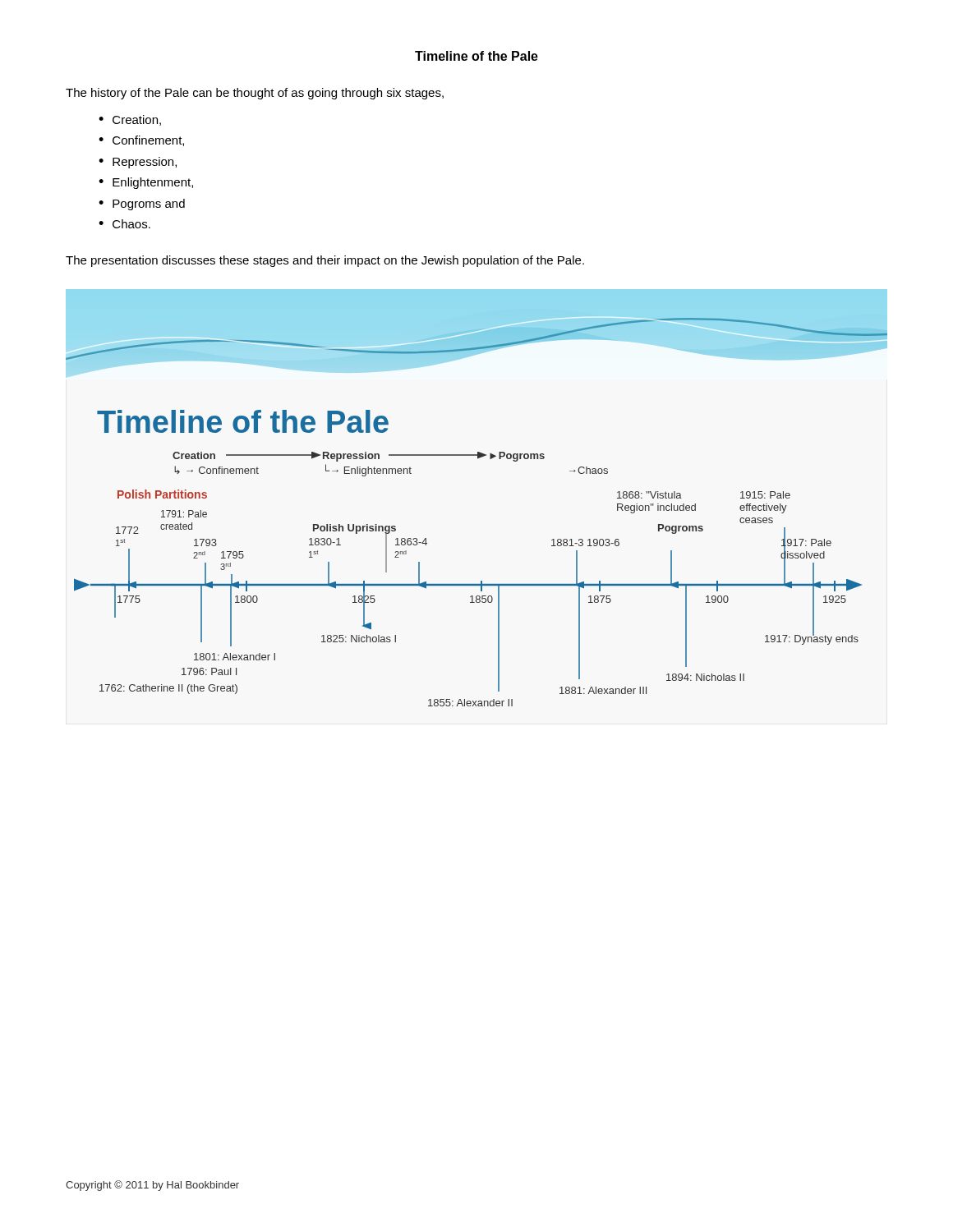Screen dimensions: 1232x953
Task: Locate the region starting "Timeline of the Pale"
Action: click(x=476, y=56)
